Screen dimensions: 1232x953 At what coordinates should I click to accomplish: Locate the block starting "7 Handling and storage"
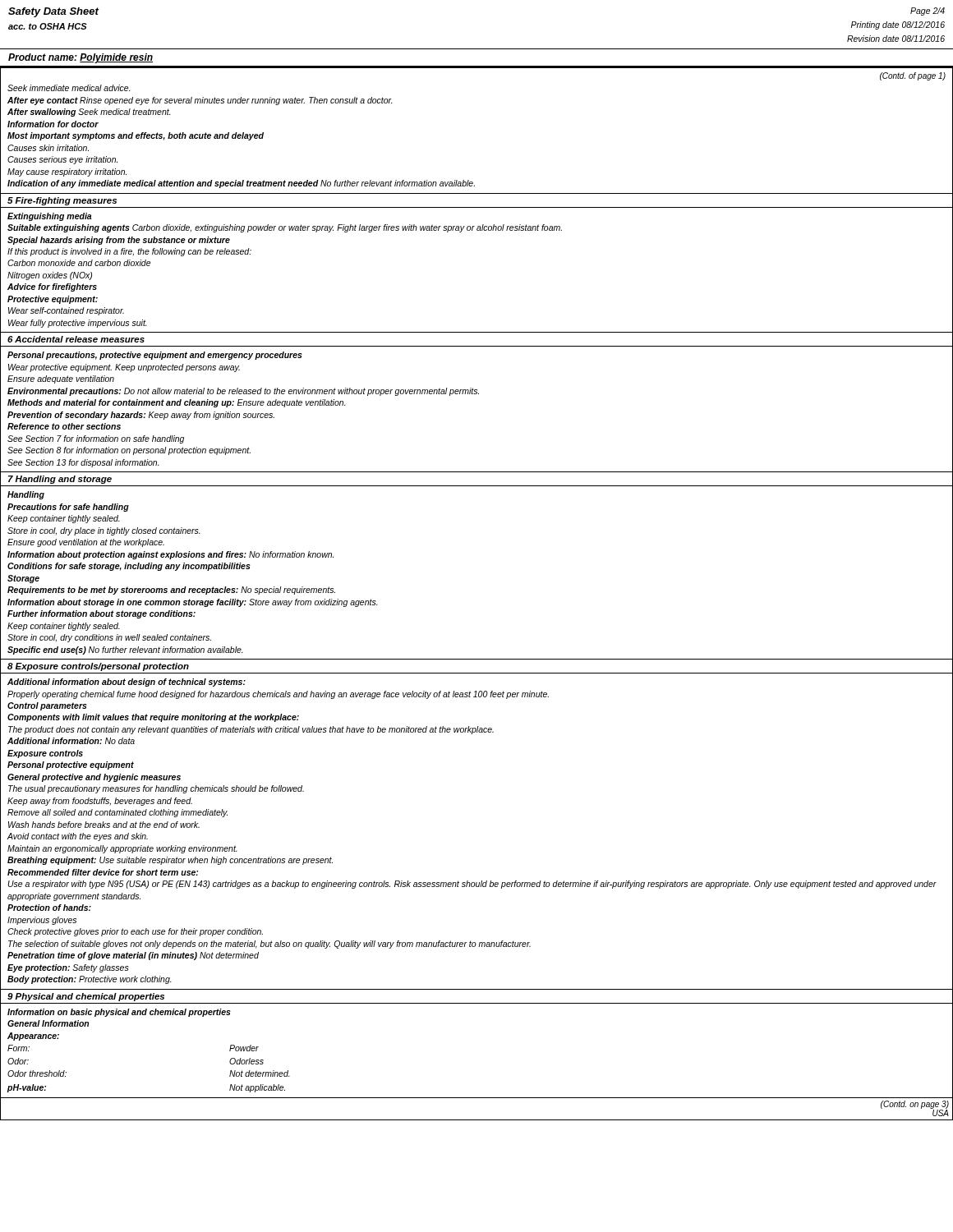coord(60,479)
